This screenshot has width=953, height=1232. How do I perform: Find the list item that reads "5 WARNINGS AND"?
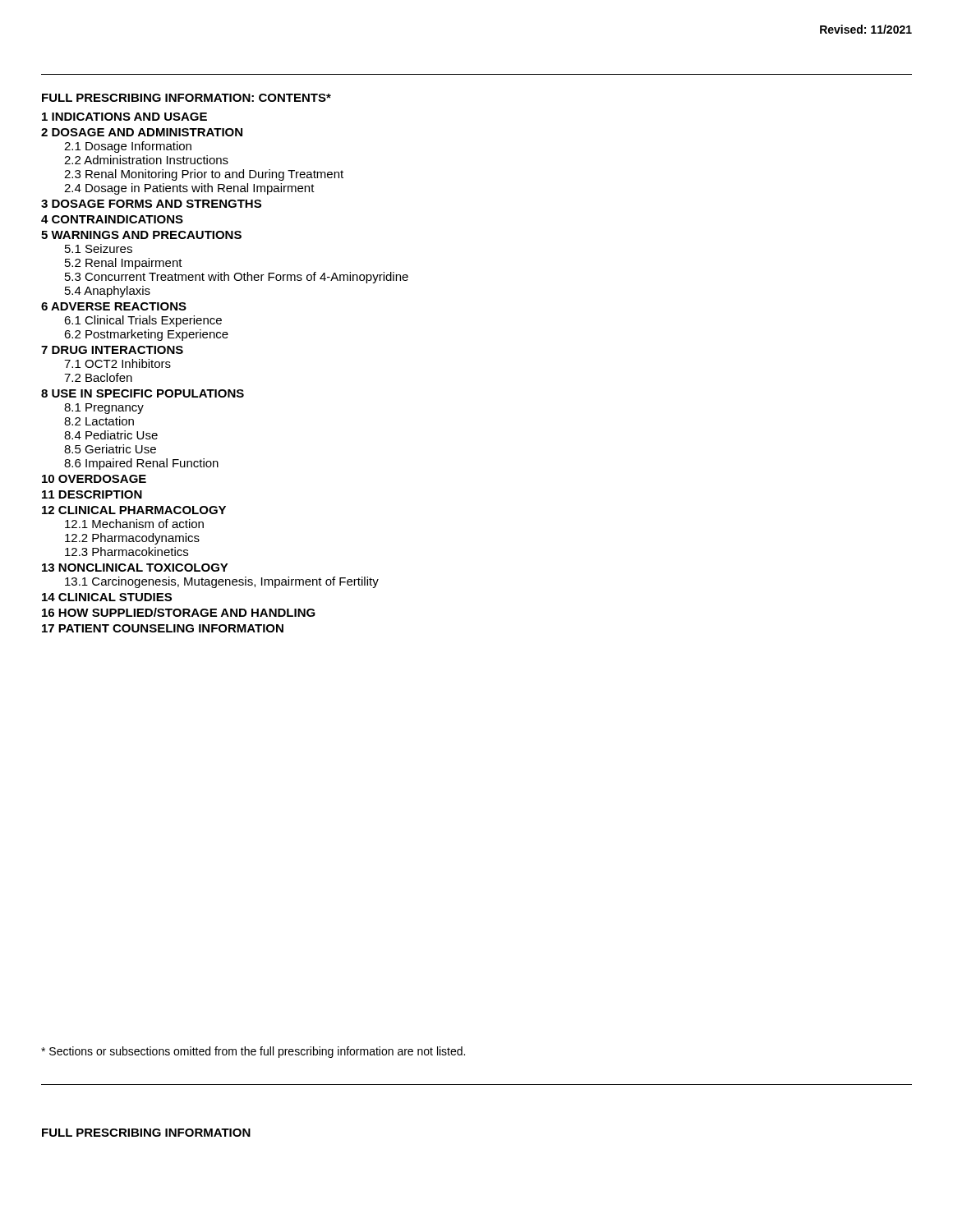click(x=142, y=235)
